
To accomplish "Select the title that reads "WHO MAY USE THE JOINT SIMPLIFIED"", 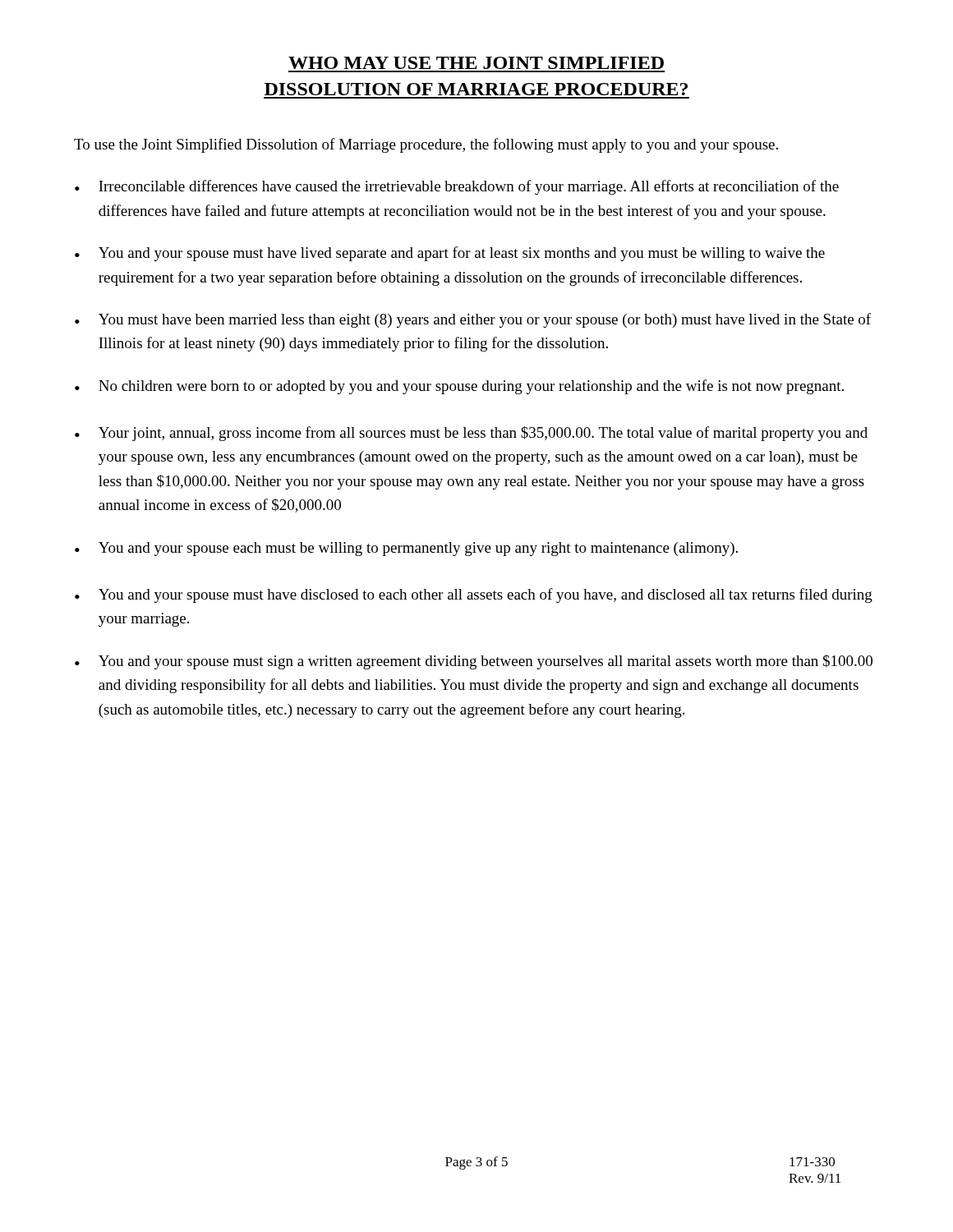I will click(x=476, y=76).
